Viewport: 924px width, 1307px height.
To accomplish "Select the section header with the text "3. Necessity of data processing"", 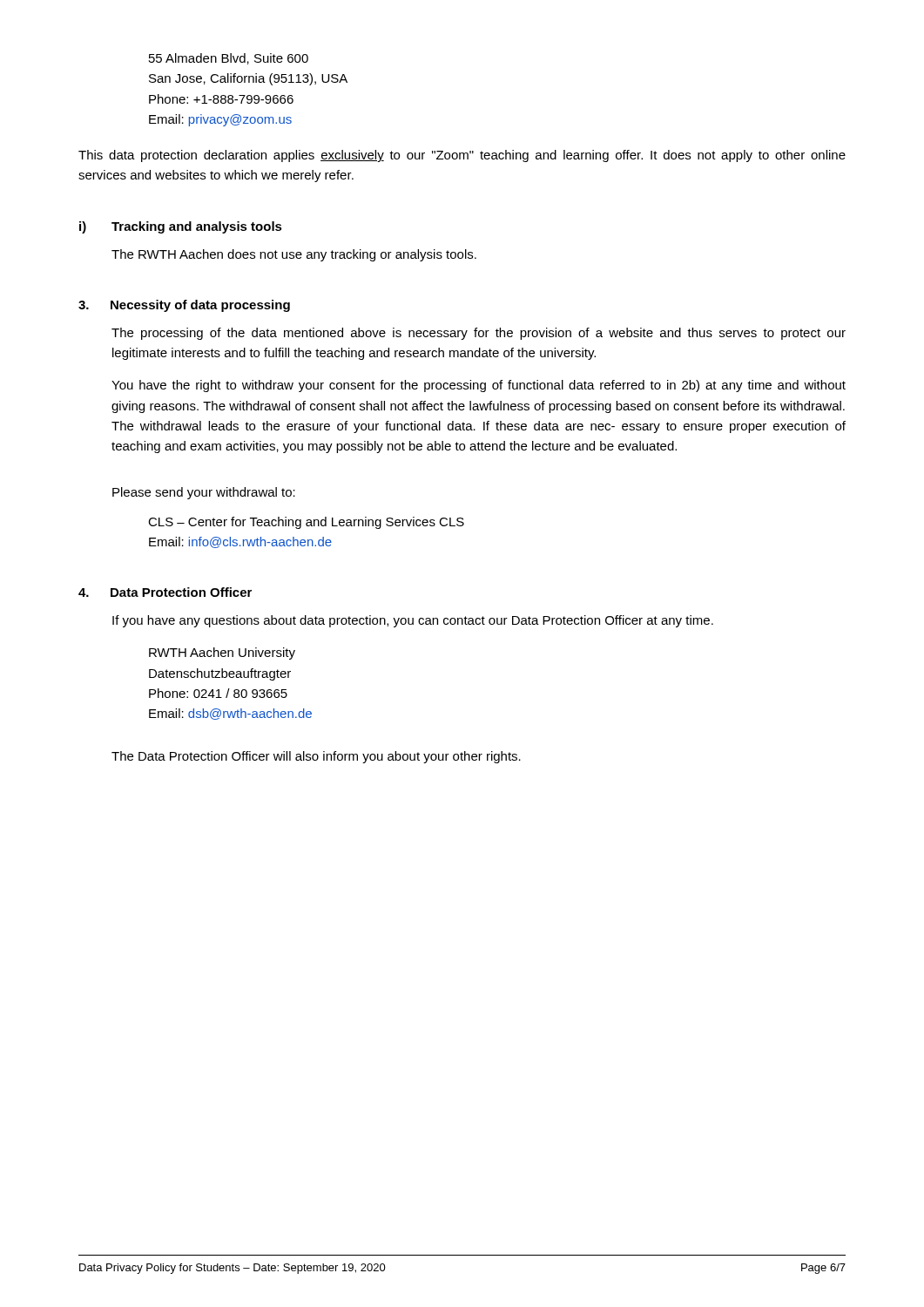I will click(x=184, y=304).
